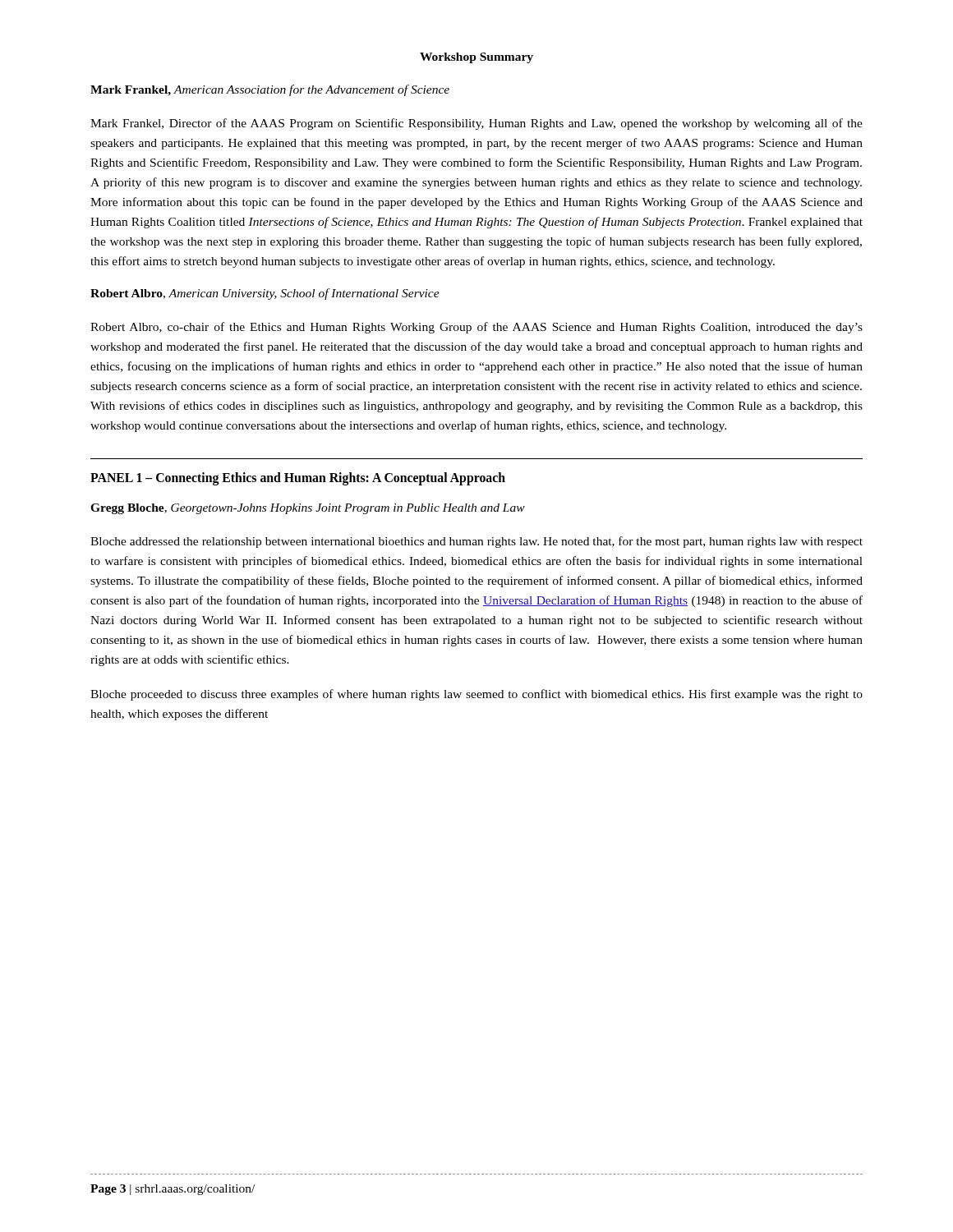Point to the section header beginning "Robert Albro, American University, School"
The width and height of the screenshot is (953, 1232).
click(265, 293)
